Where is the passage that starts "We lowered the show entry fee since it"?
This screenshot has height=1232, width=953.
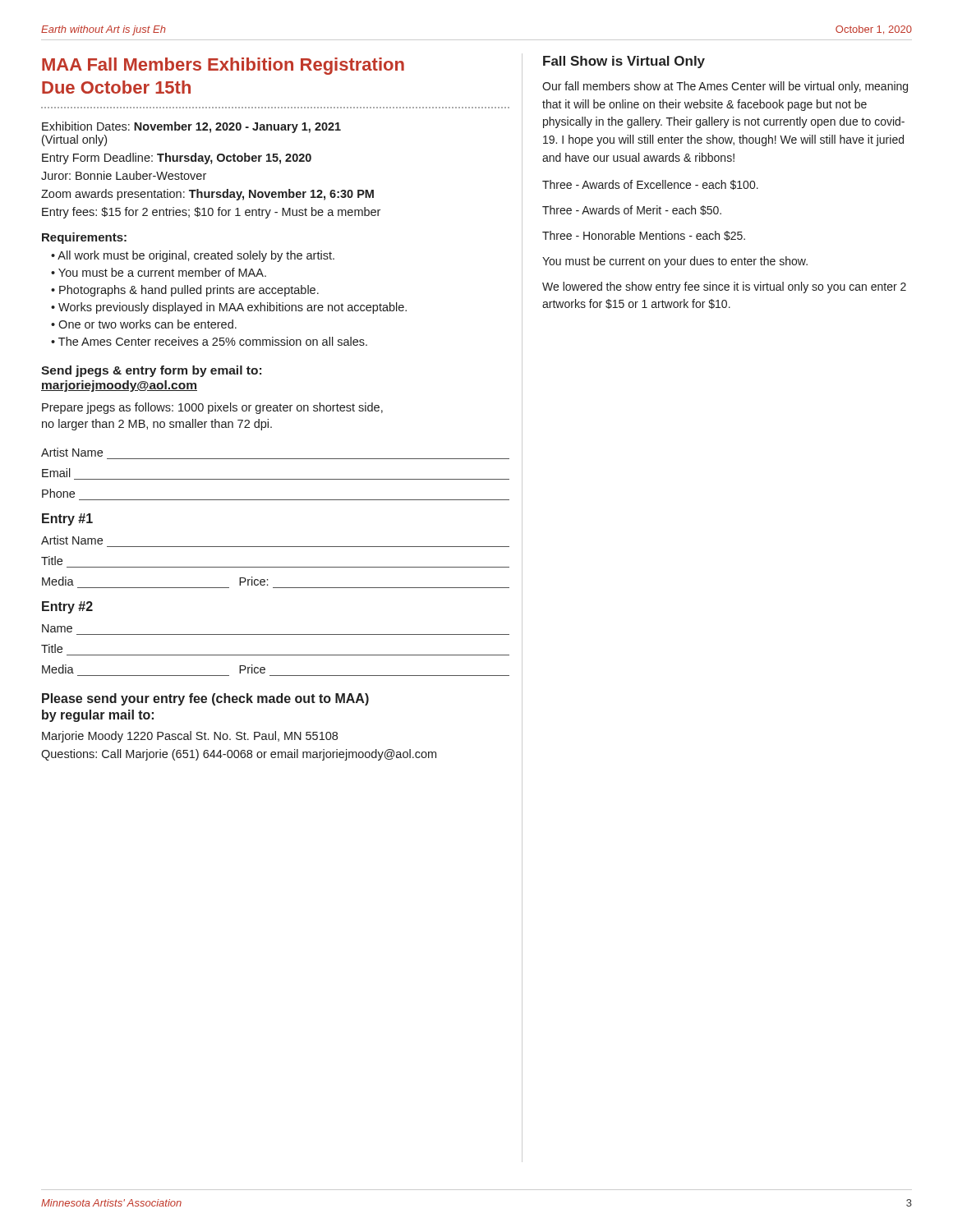(724, 296)
